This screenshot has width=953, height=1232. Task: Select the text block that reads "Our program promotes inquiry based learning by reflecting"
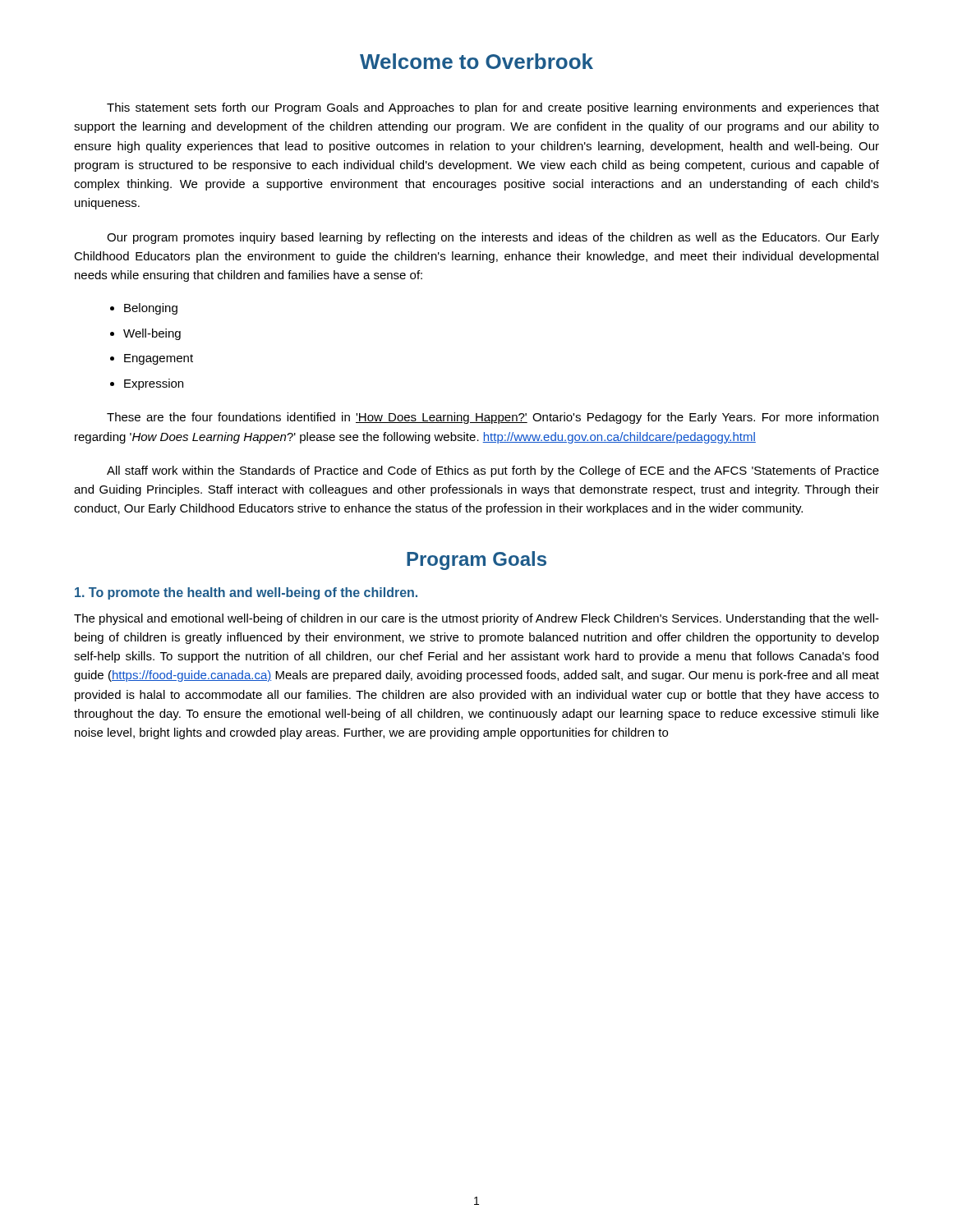coord(476,256)
